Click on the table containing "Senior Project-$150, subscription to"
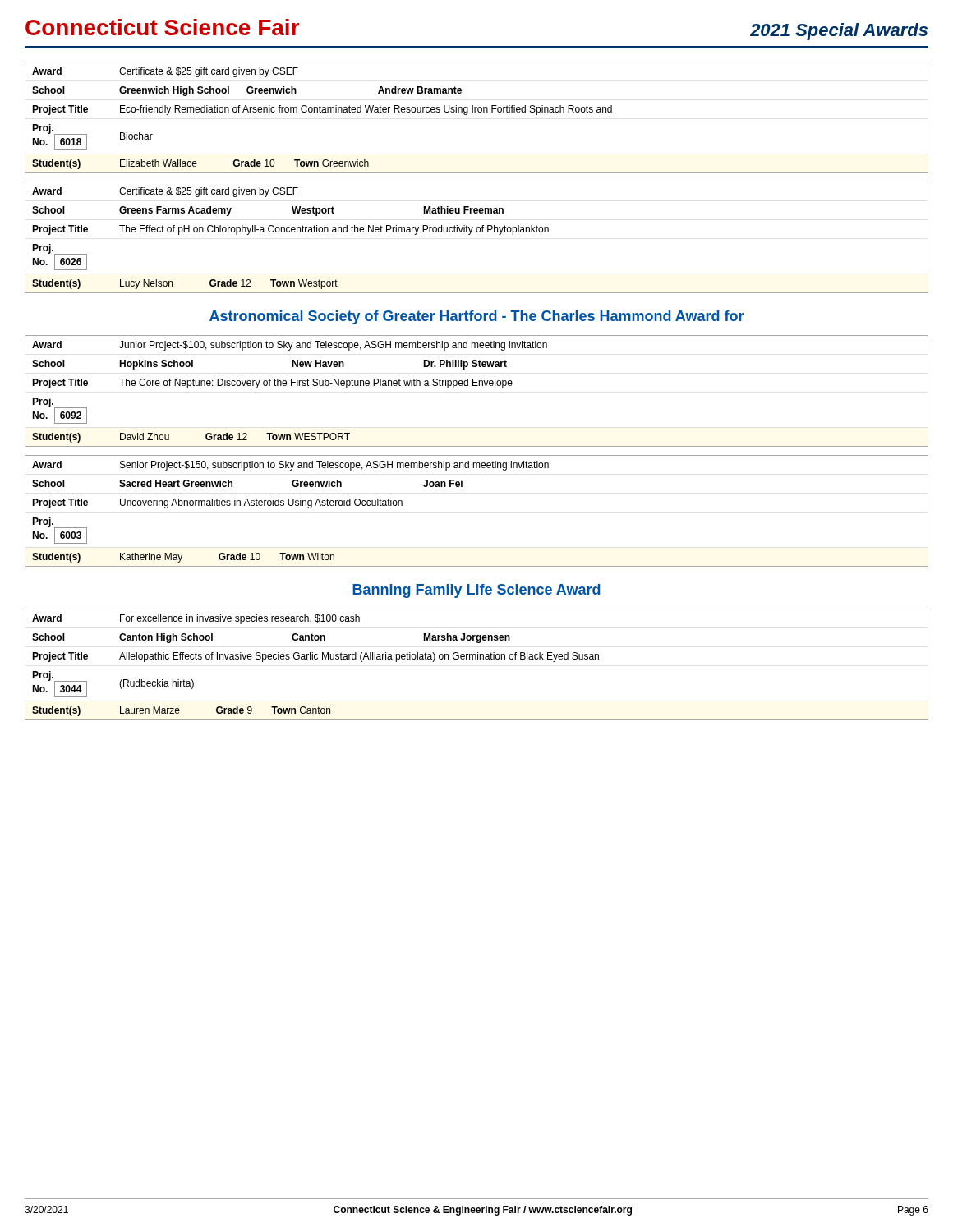953x1232 pixels. (476, 511)
